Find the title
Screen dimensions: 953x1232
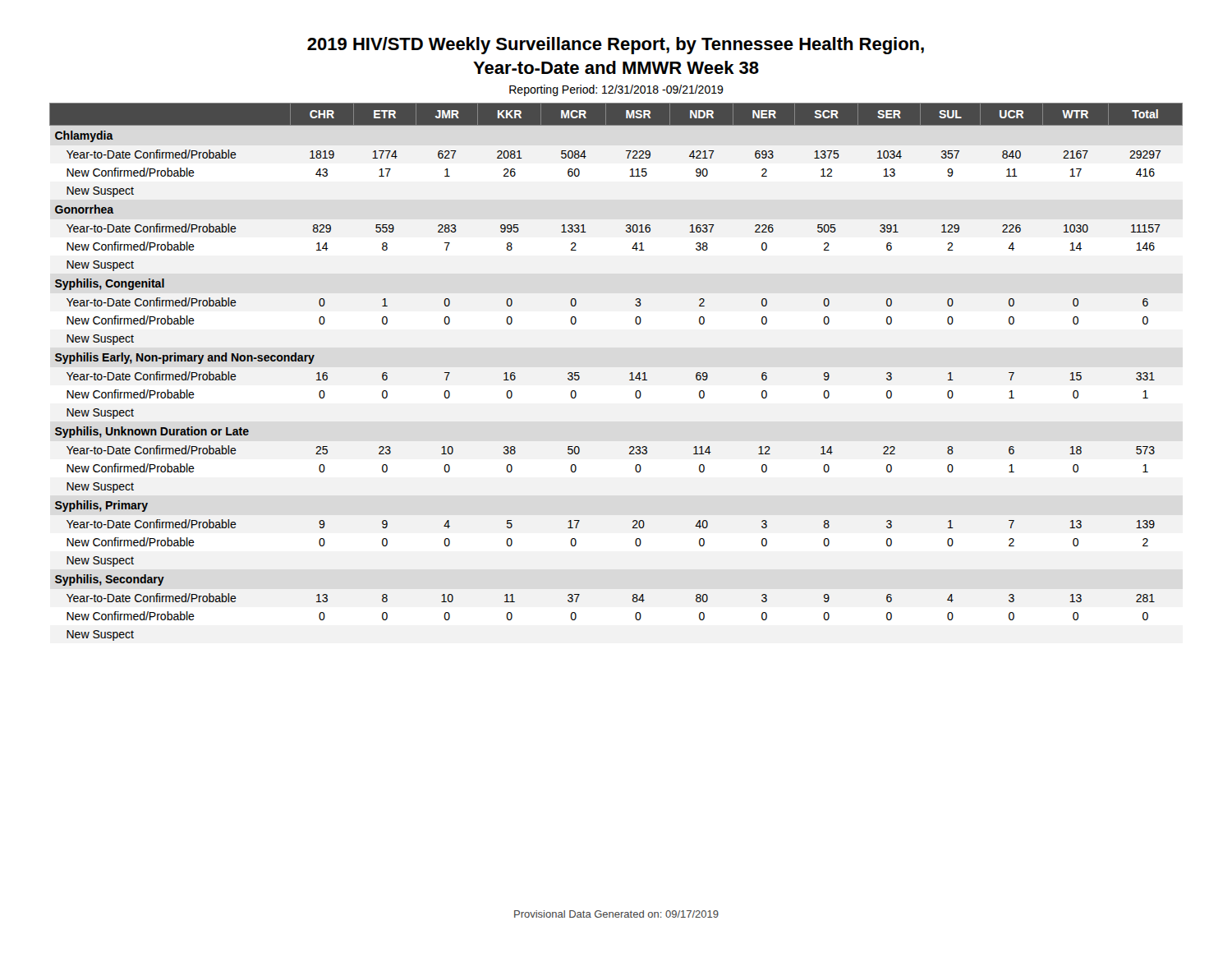point(616,56)
